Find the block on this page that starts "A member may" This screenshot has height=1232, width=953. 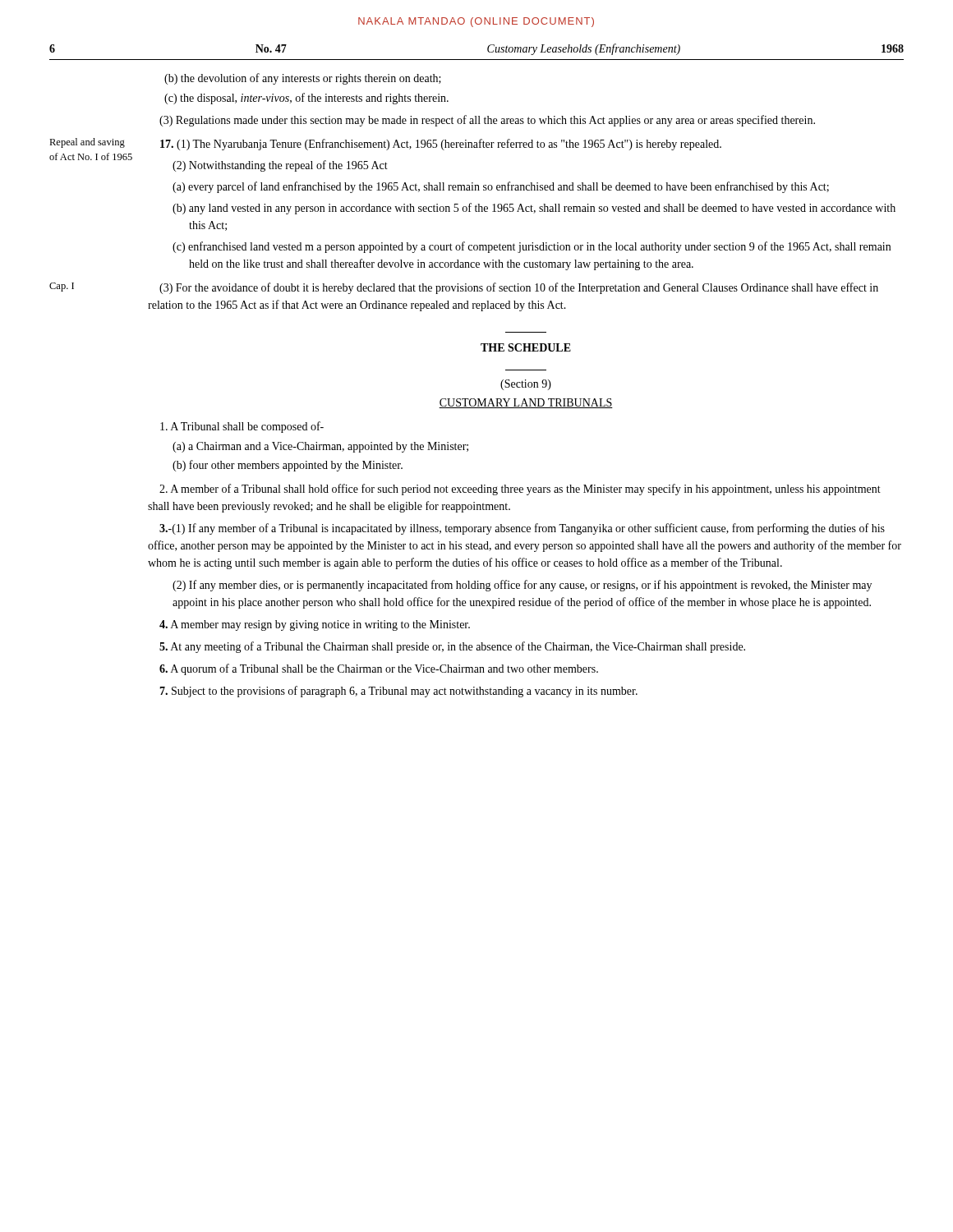tap(309, 625)
